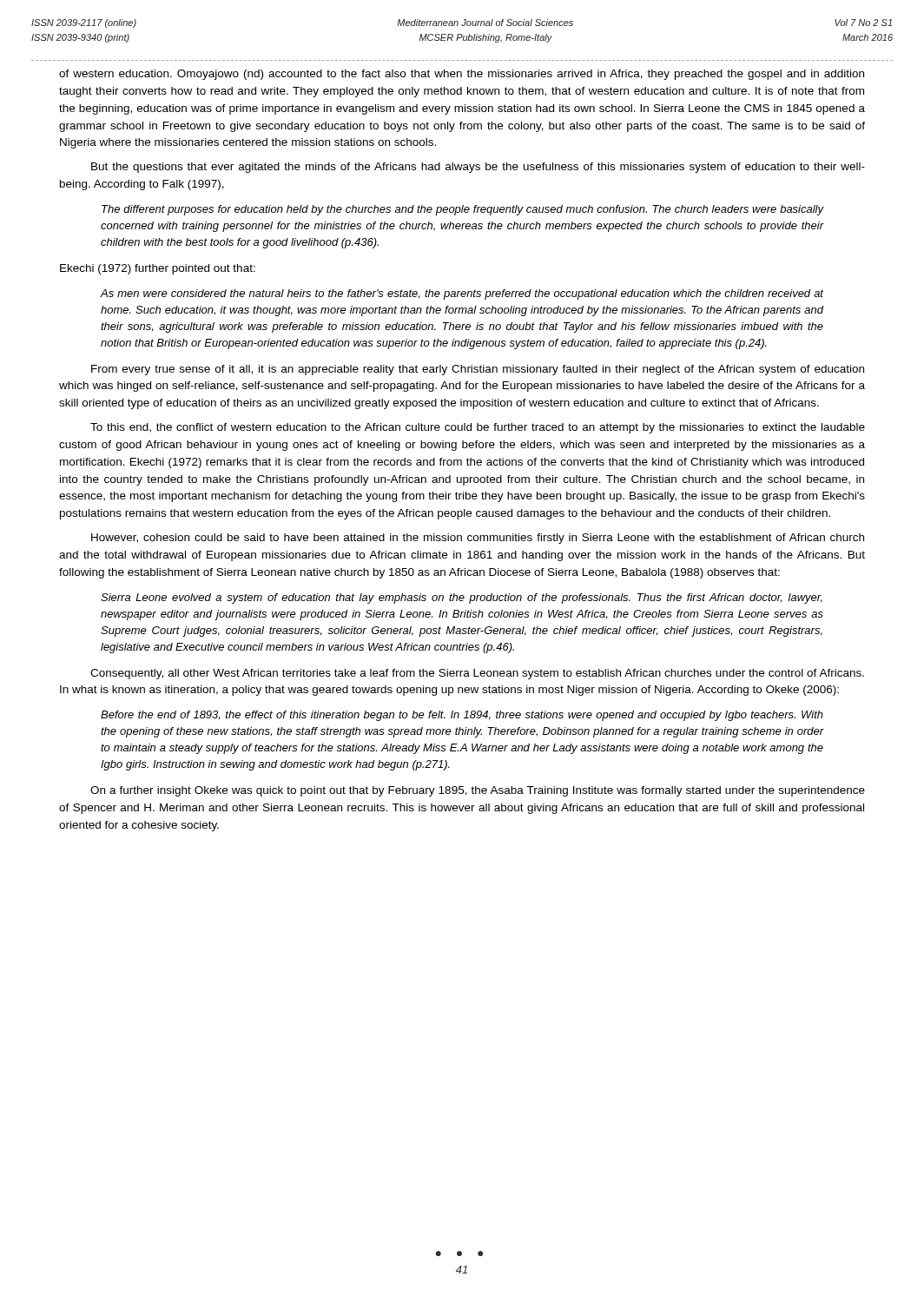924x1303 pixels.
Task: Click on the passage starting "of western education. Omoyajowo (nd) accounted to the"
Action: (x=462, y=108)
